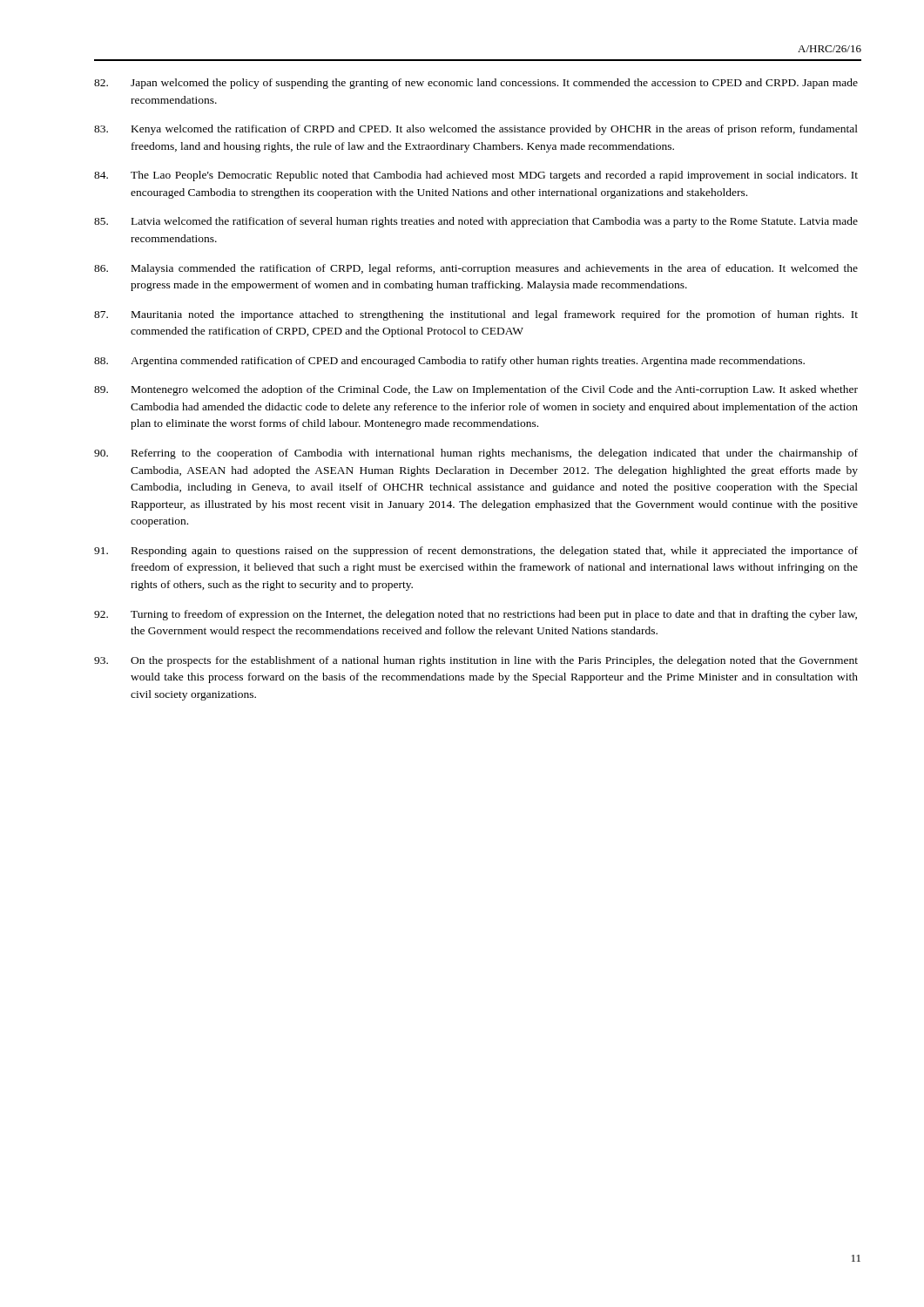This screenshot has width=924, height=1307.
Task: Select the text block with the text "Argentina commended ratification of CPED"
Action: [x=476, y=360]
